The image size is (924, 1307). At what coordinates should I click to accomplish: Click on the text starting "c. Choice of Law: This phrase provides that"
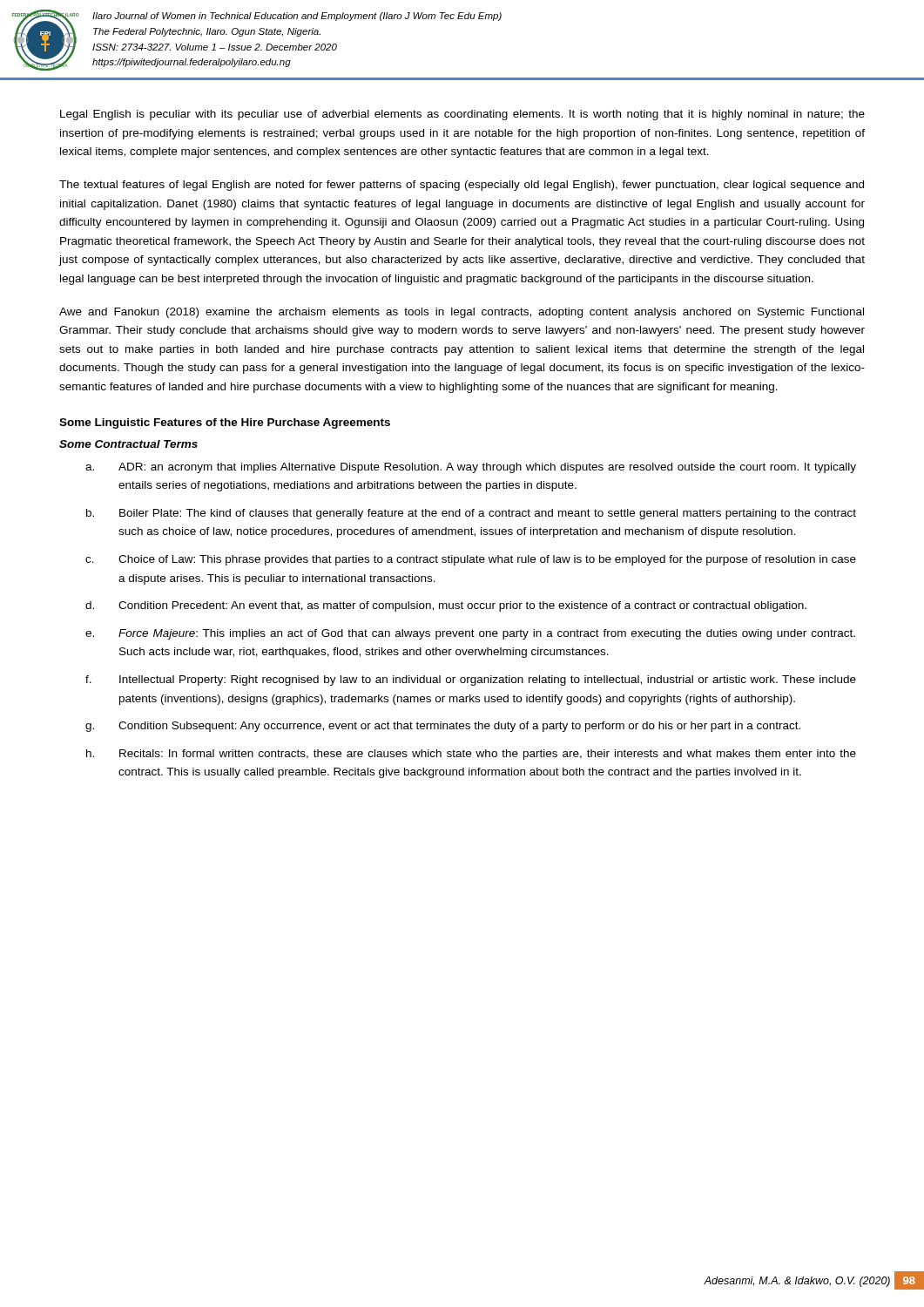point(471,569)
